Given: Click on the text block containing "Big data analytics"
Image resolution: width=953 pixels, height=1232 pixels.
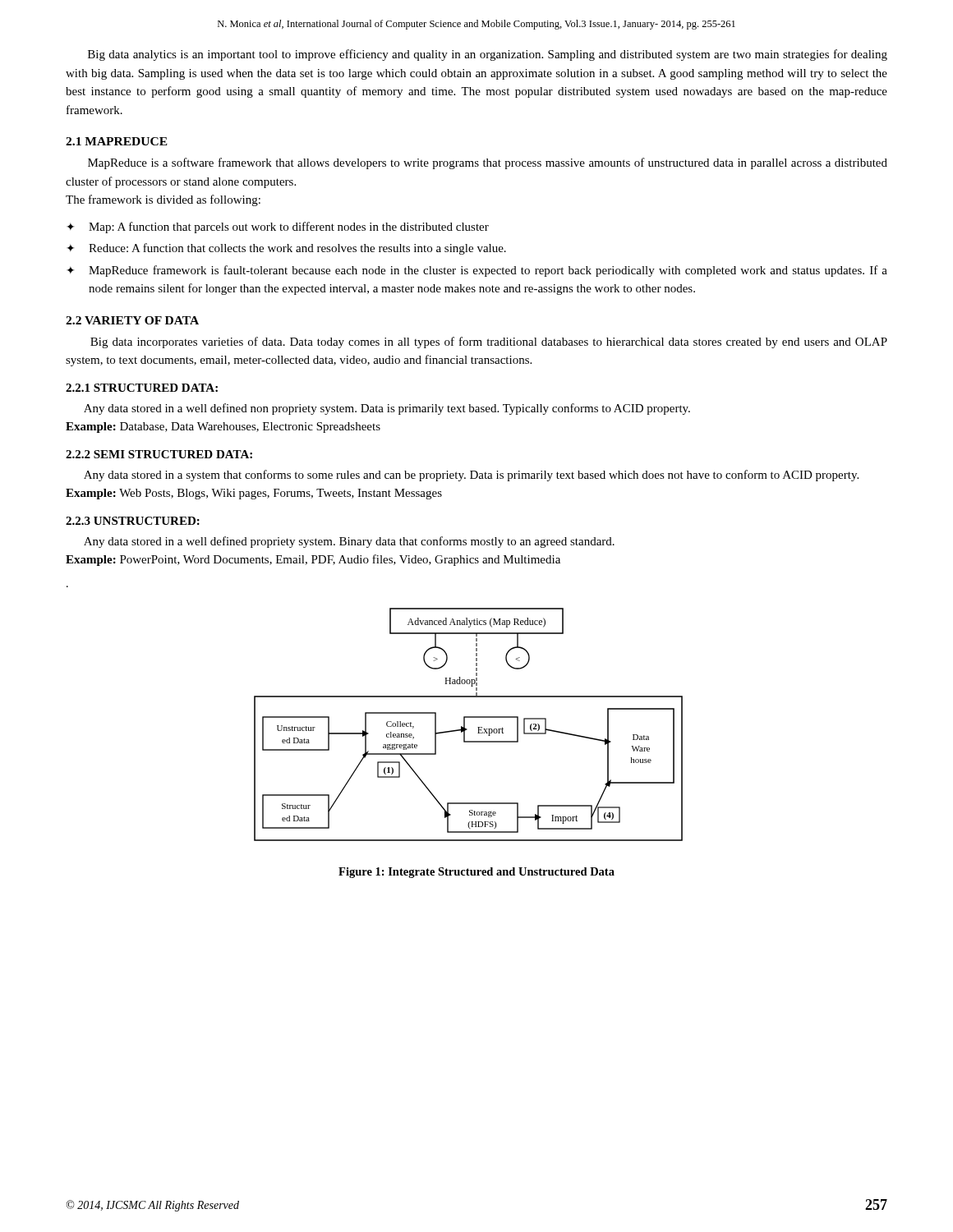Looking at the screenshot, I should [x=476, y=82].
